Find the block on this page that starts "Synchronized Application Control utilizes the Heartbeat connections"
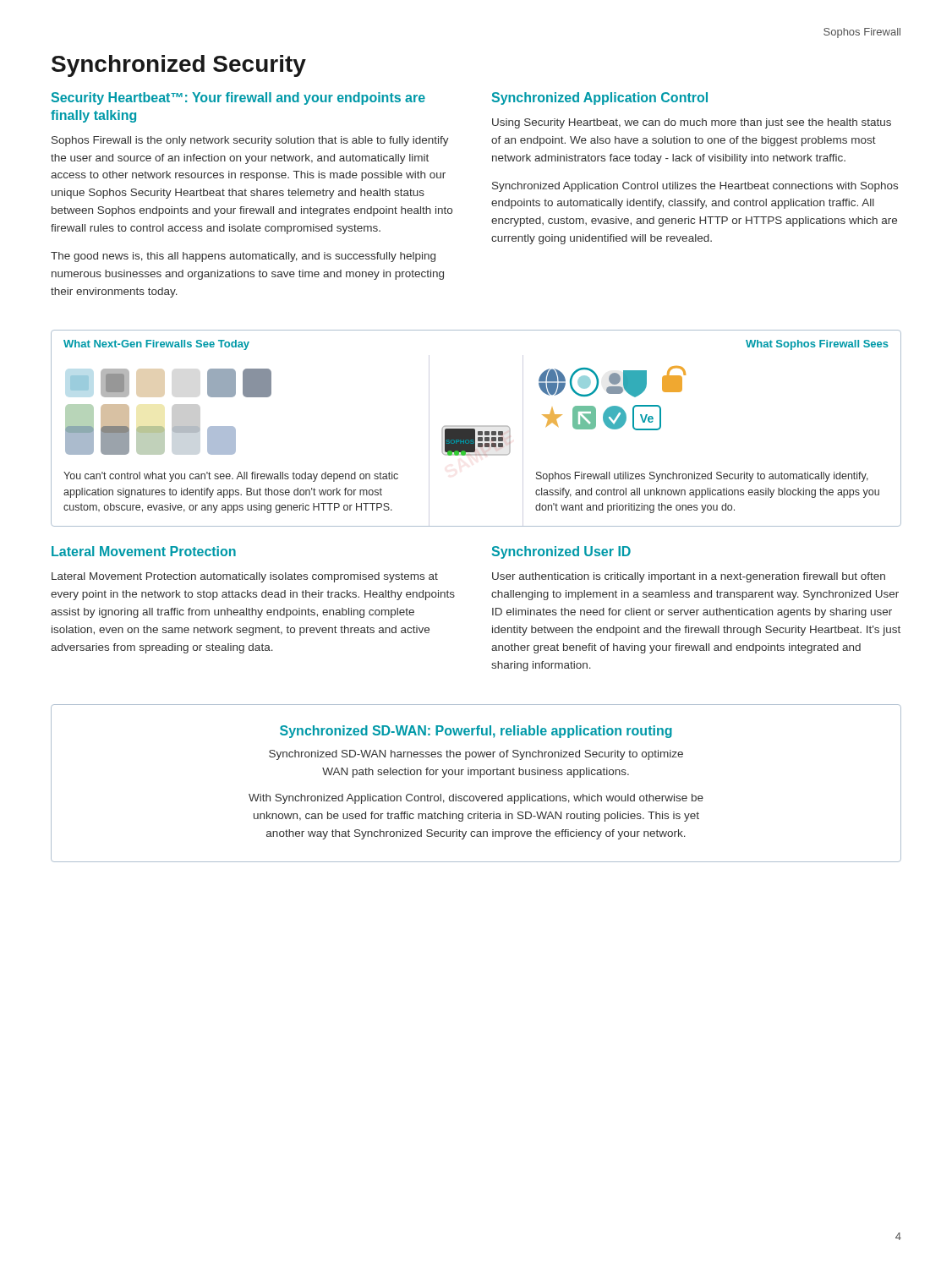The height and width of the screenshot is (1268, 952). [x=695, y=212]
